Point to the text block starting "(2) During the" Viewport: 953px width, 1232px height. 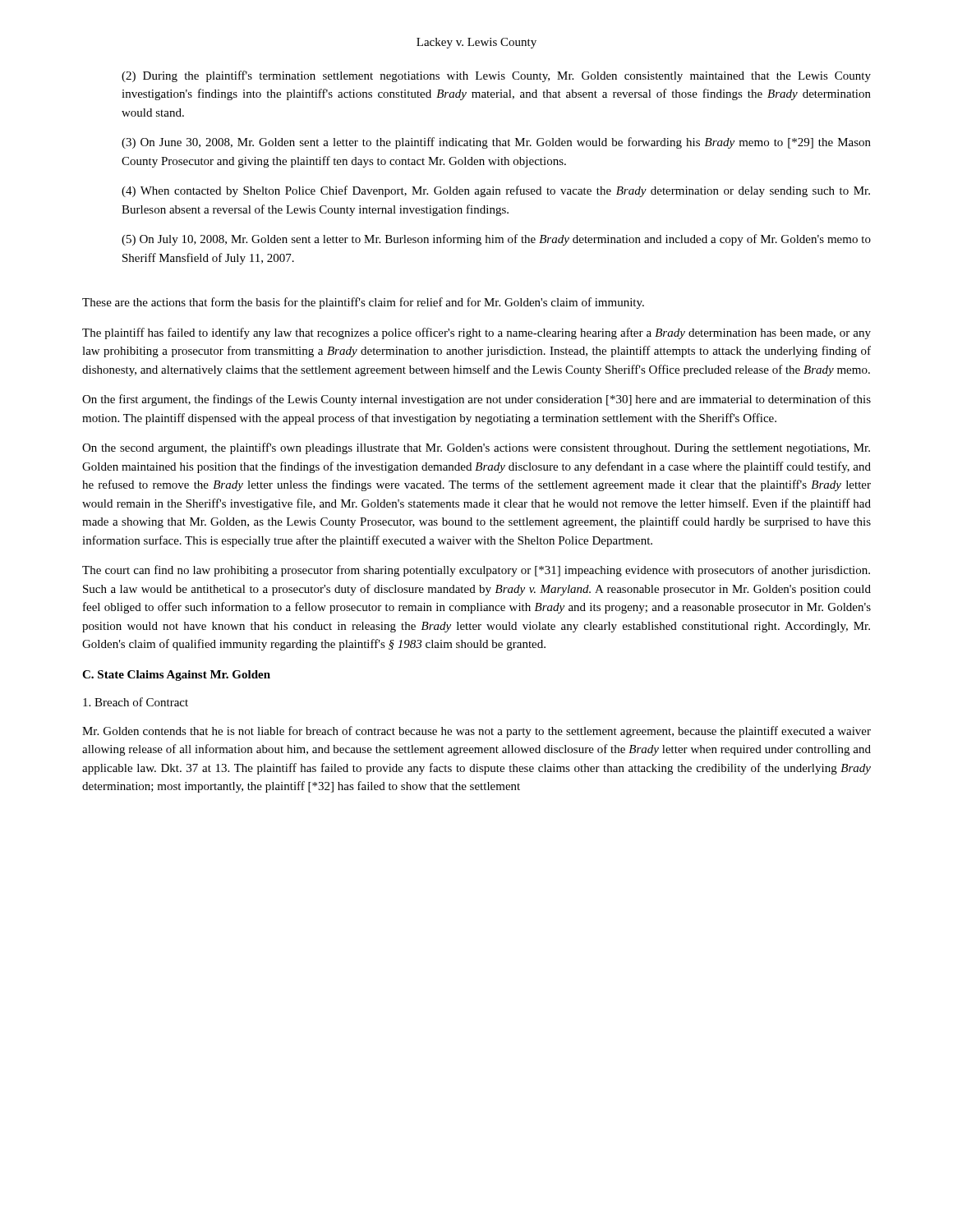pyautogui.click(x=496, y=94)
